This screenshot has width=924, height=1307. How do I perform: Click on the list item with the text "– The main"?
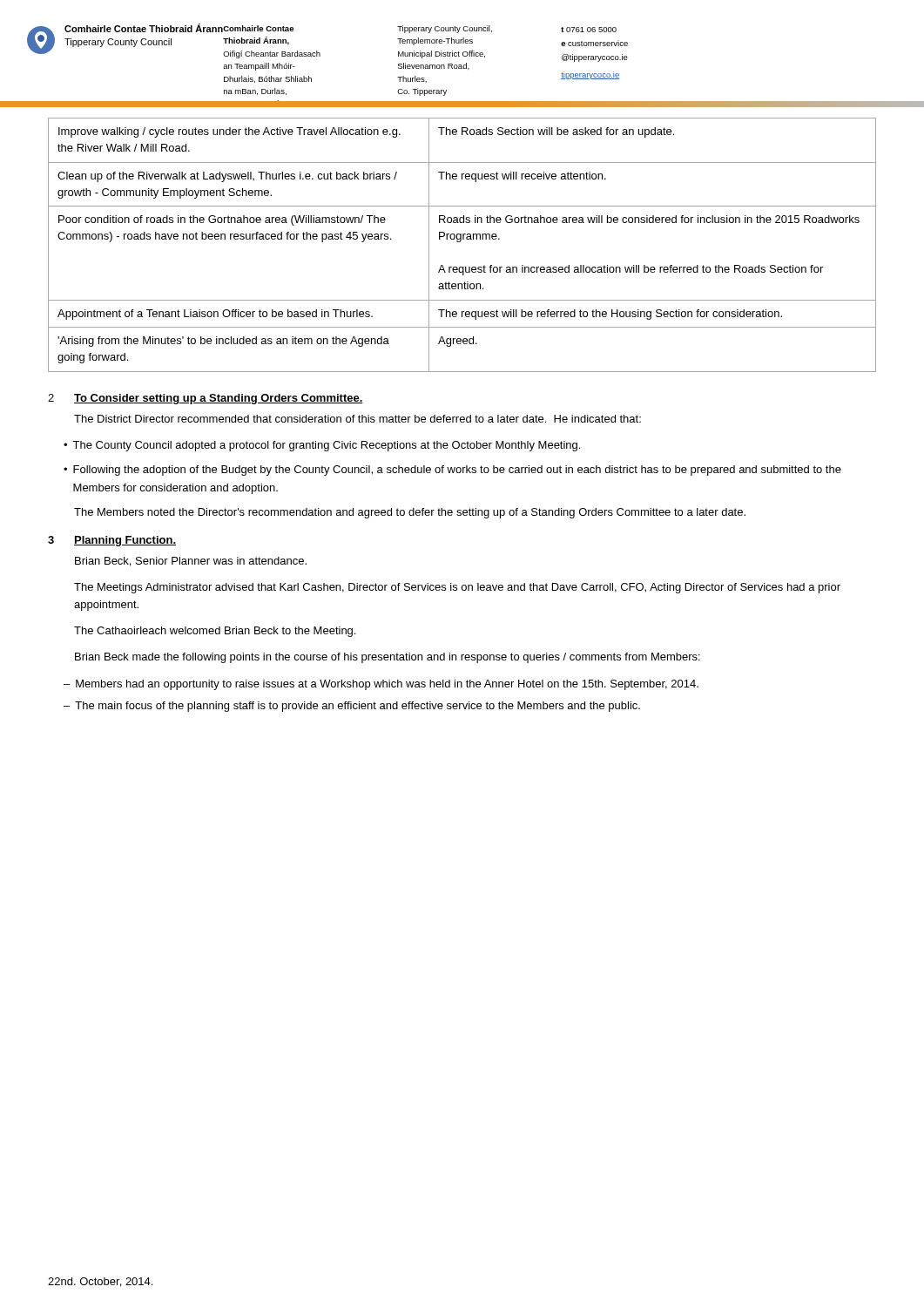(352, 706)
